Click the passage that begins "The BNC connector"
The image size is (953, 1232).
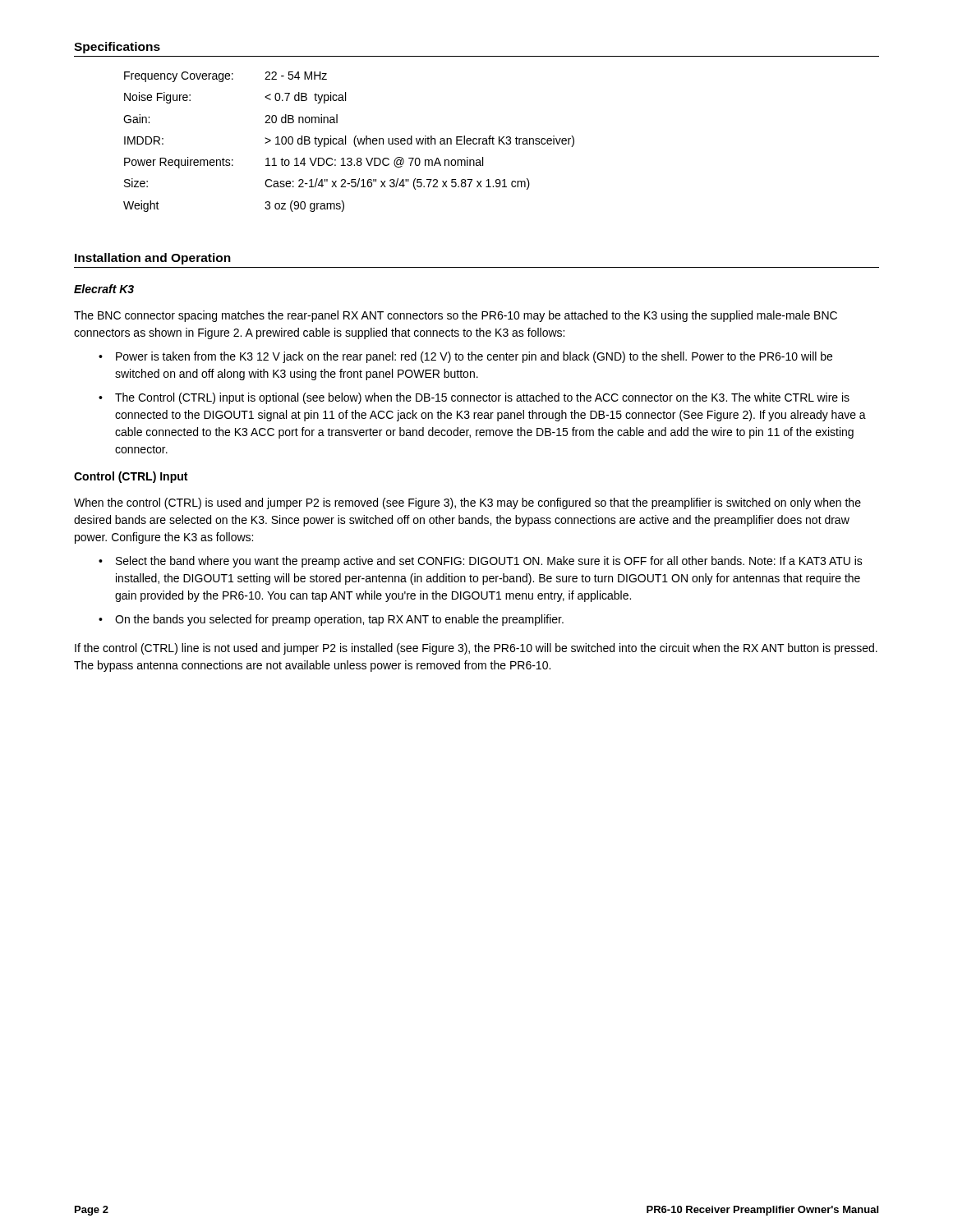click(476, 325)
